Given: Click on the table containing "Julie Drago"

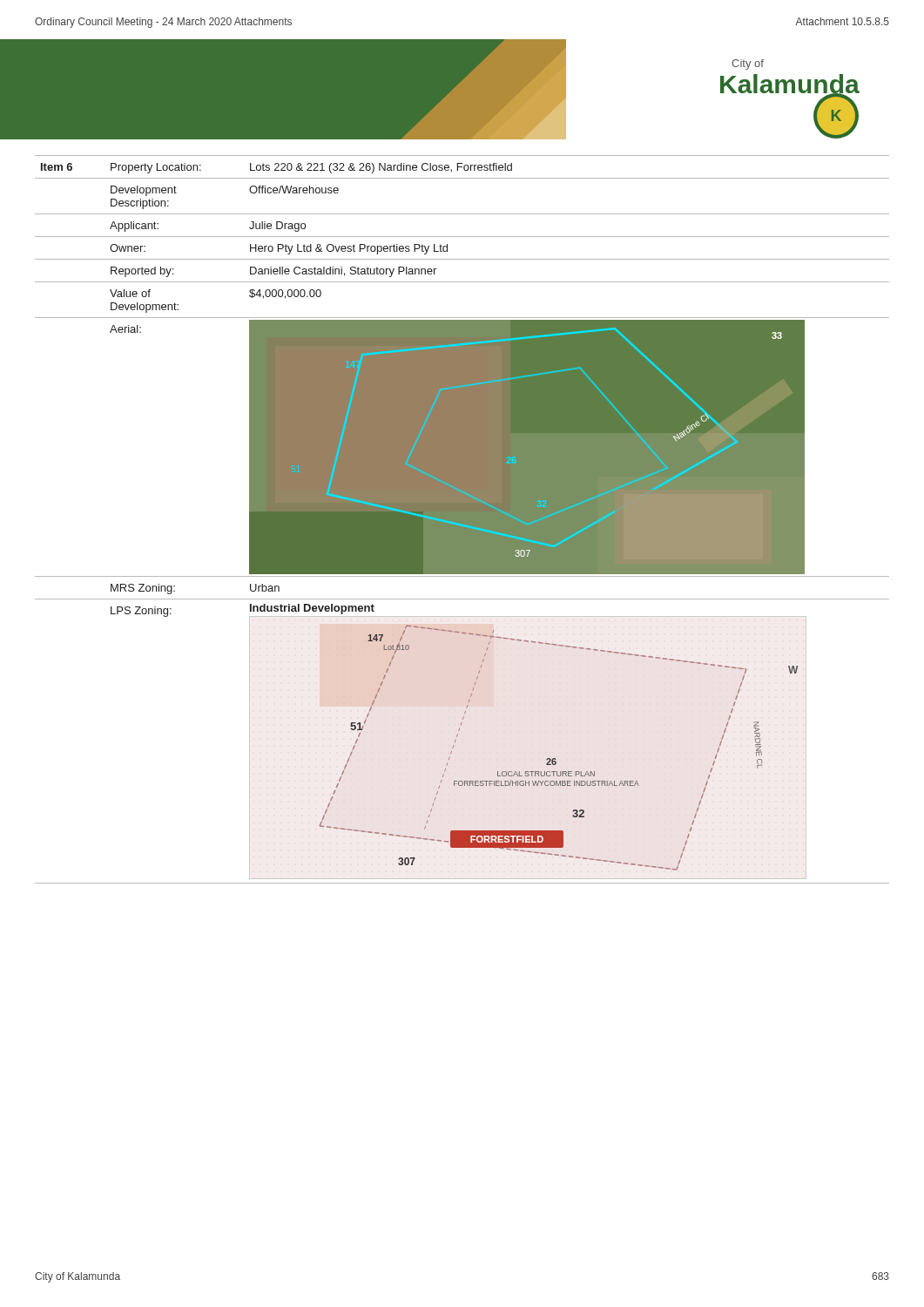Looking at the screenshot, I should coord(462,519).
